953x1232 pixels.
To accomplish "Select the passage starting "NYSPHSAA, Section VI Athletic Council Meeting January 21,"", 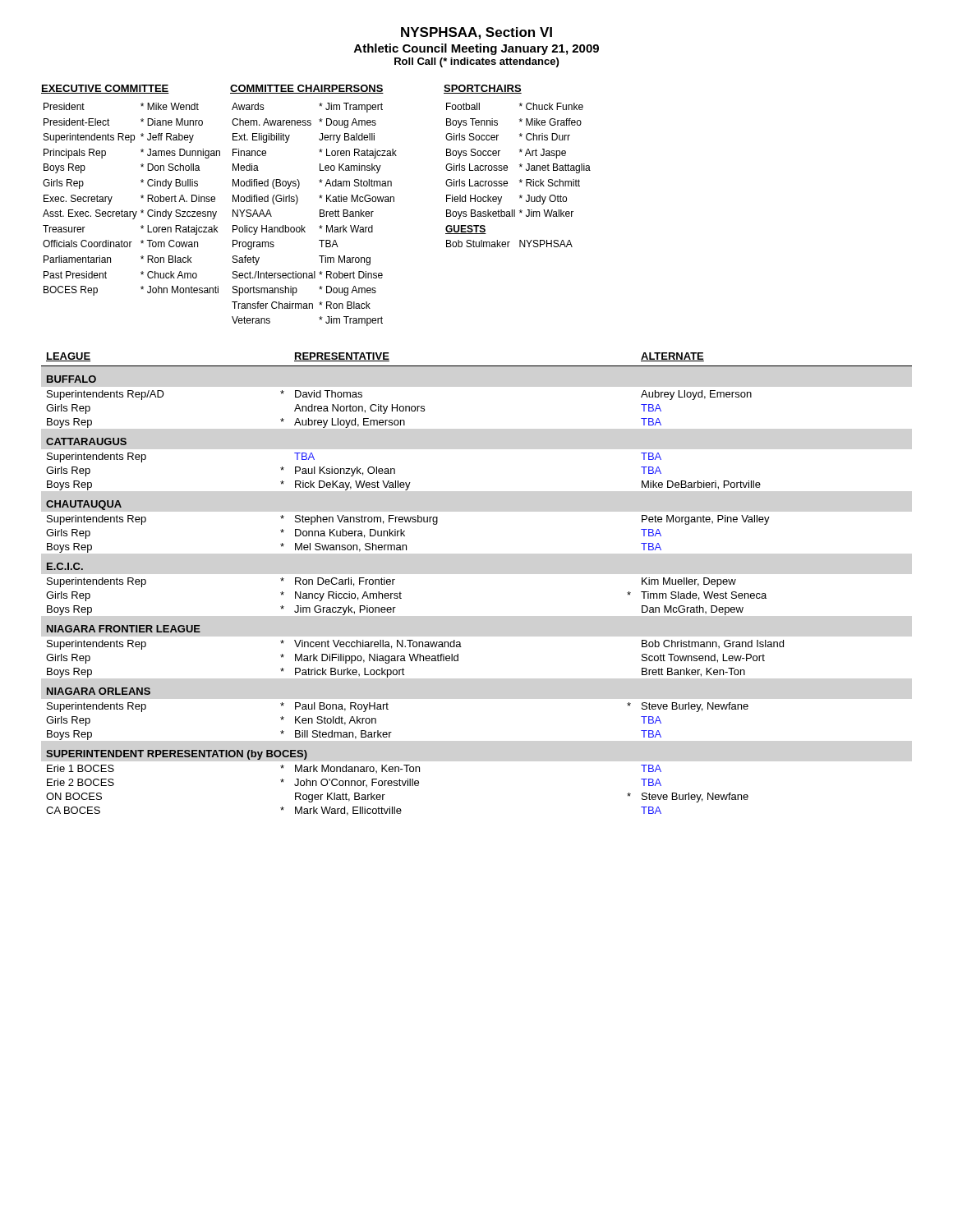I will [x=476, y=46].
